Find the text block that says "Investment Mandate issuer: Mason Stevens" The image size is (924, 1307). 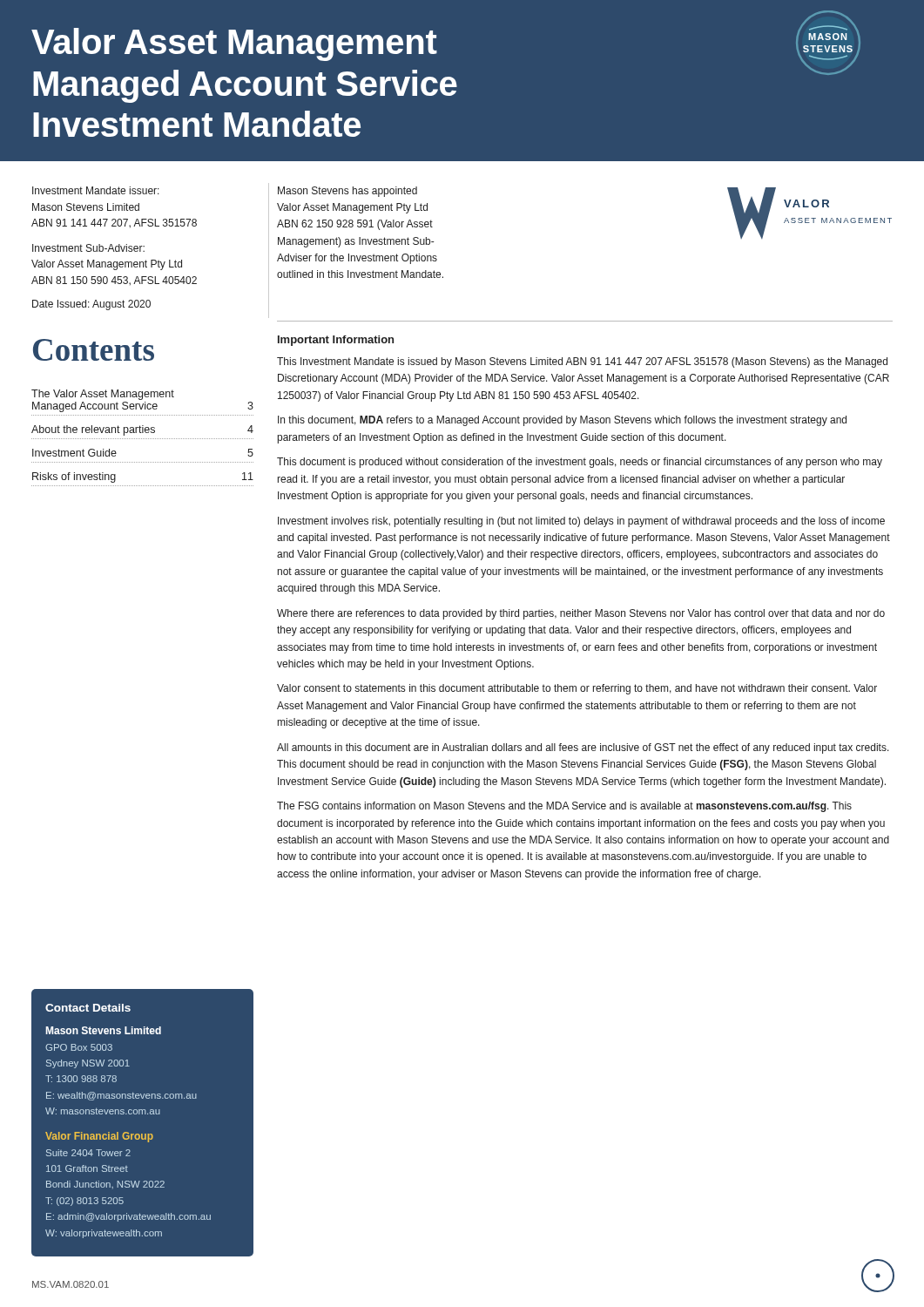pos(114,207)
